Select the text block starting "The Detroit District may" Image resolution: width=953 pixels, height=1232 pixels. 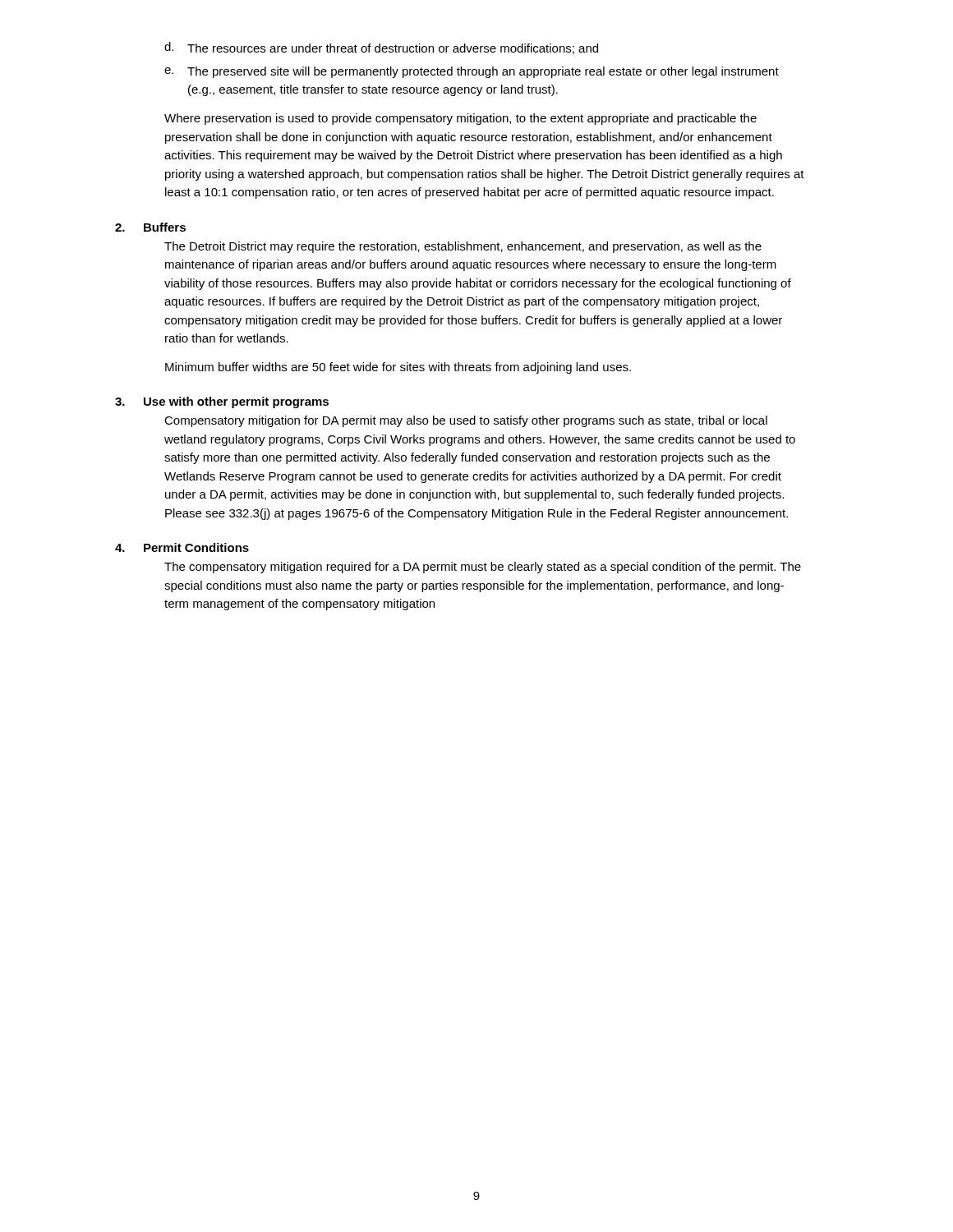[478, 292]
